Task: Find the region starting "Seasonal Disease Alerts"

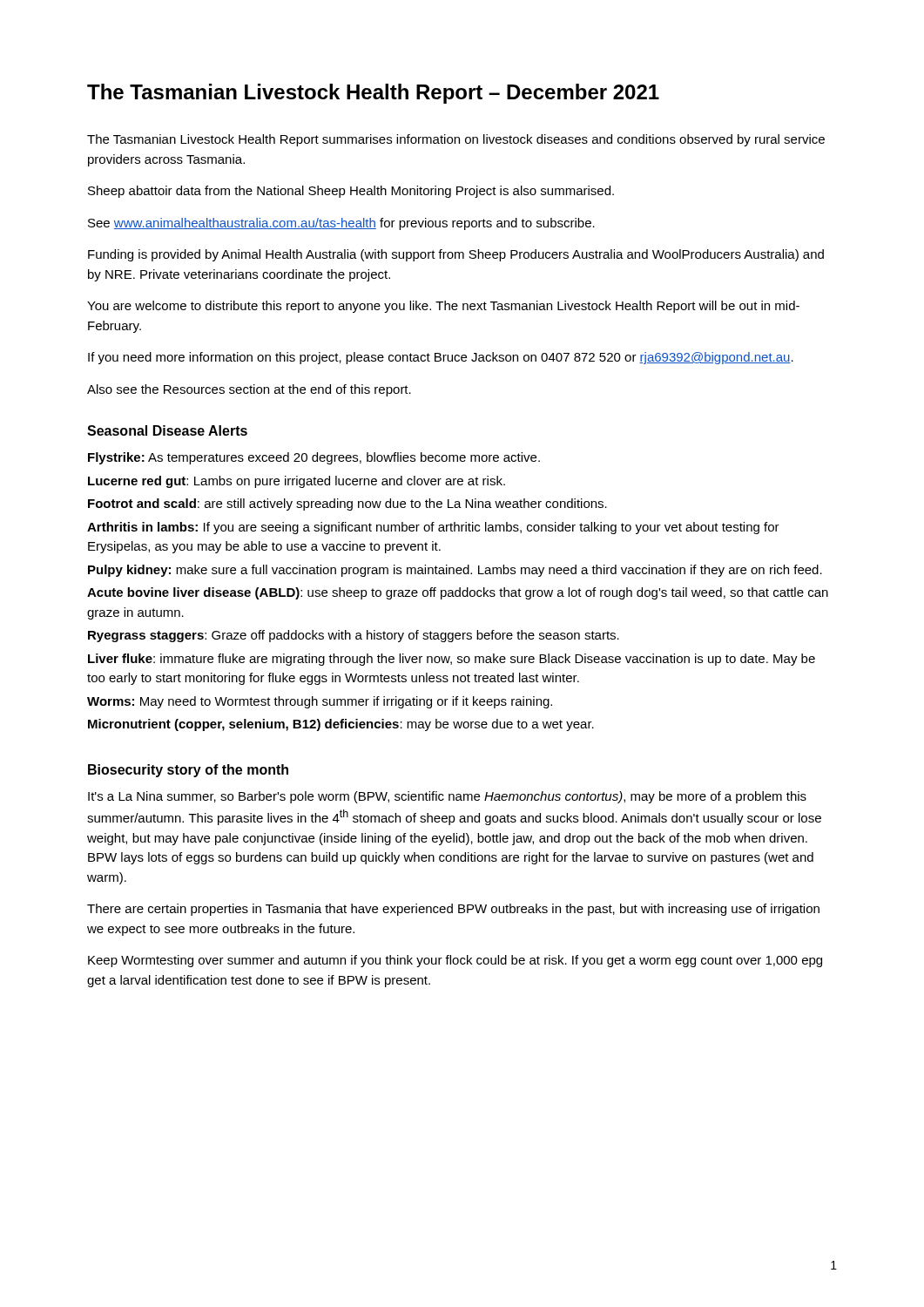Action: 167,431
